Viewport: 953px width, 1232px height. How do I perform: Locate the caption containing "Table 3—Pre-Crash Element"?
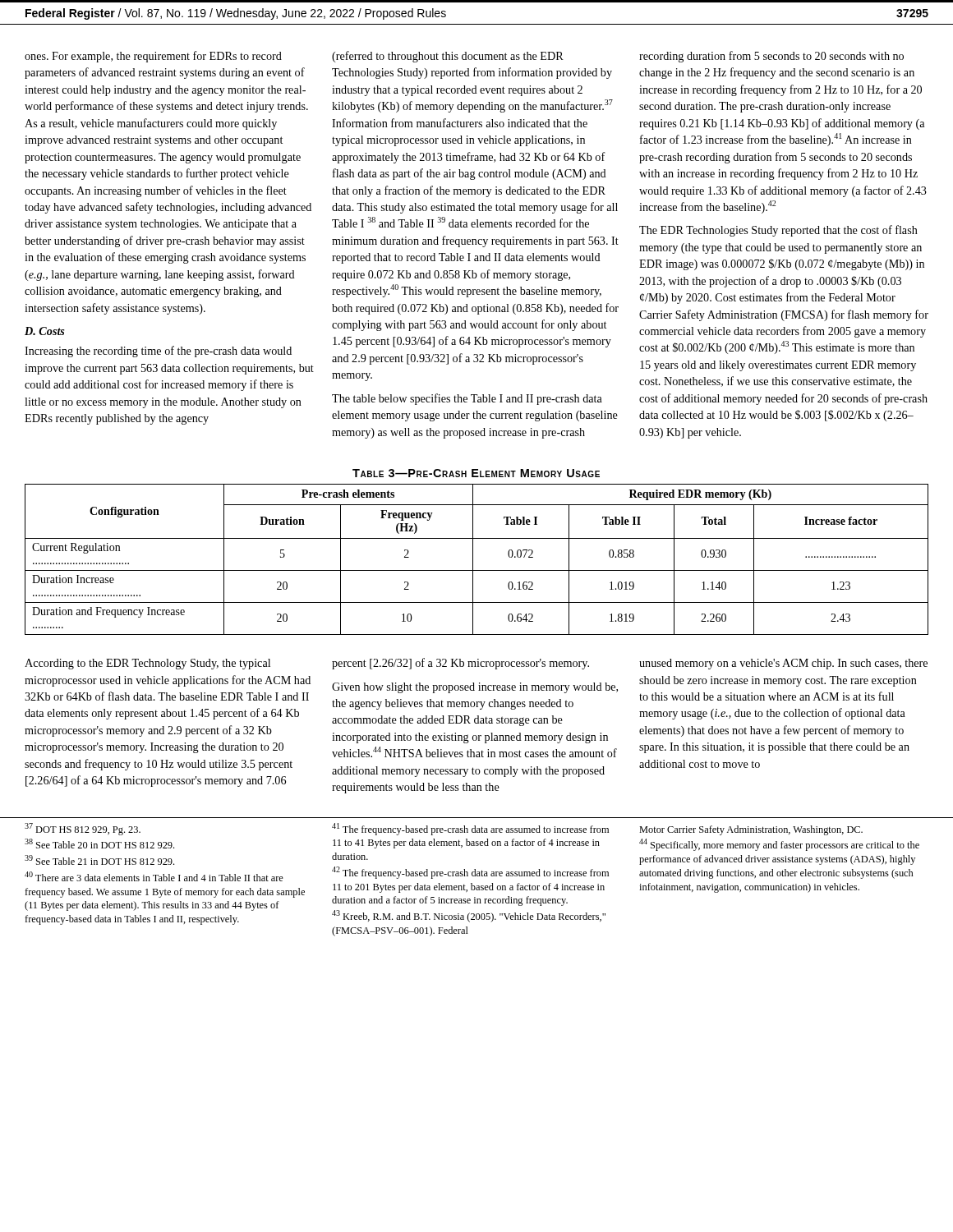click(x=476, y=473)
